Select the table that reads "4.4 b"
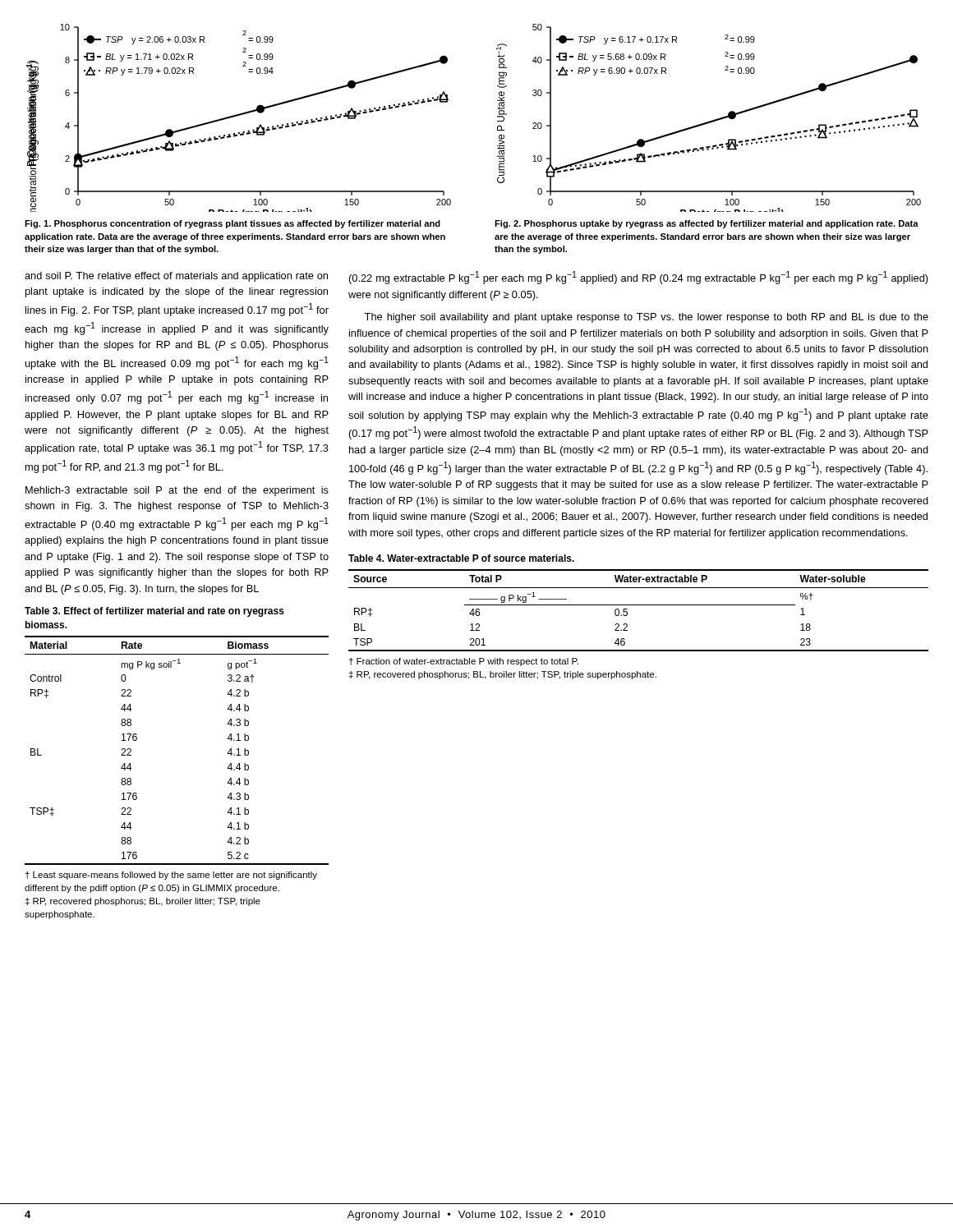 177,750
